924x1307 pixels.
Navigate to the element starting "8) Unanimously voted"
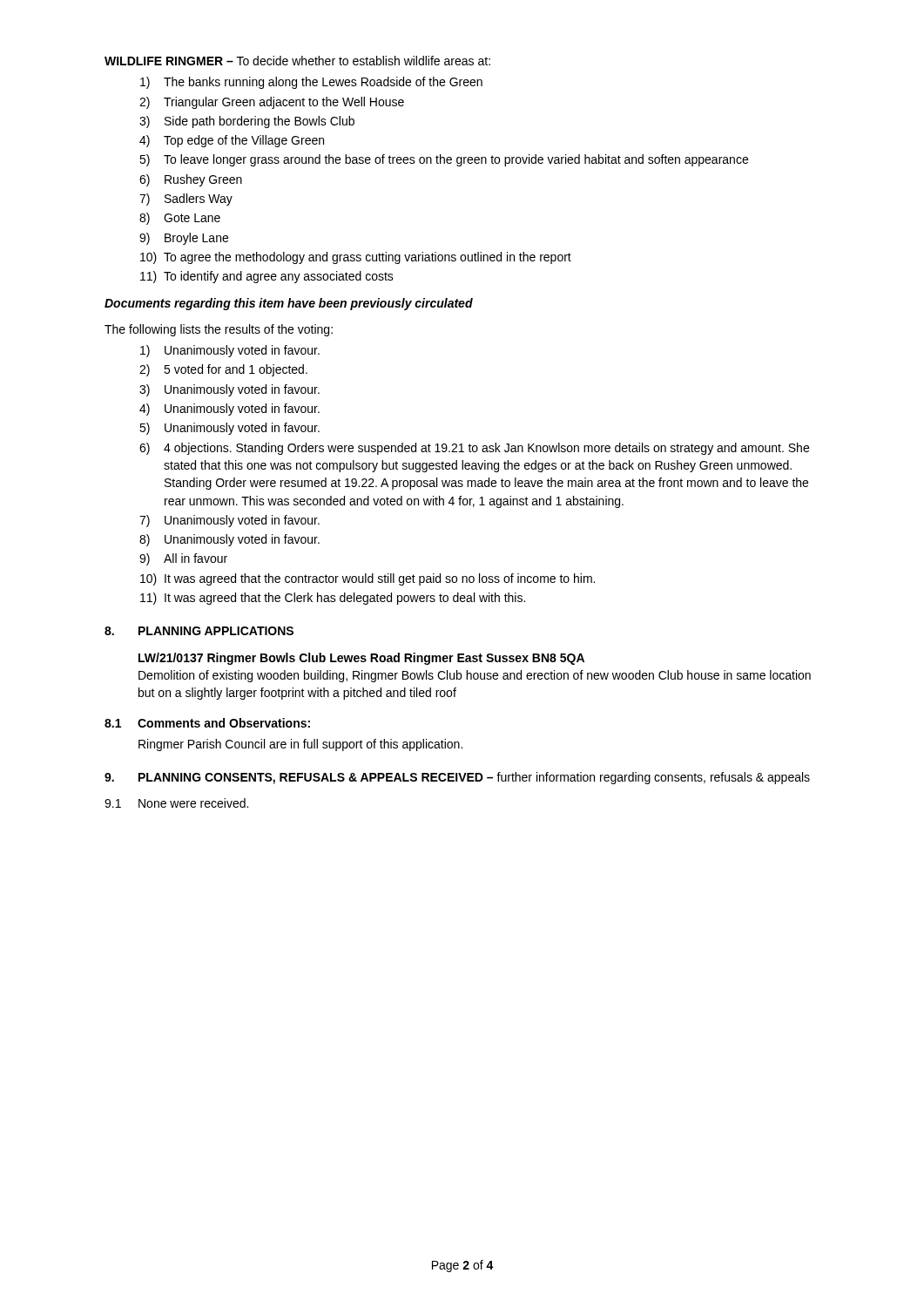point(230,540)
